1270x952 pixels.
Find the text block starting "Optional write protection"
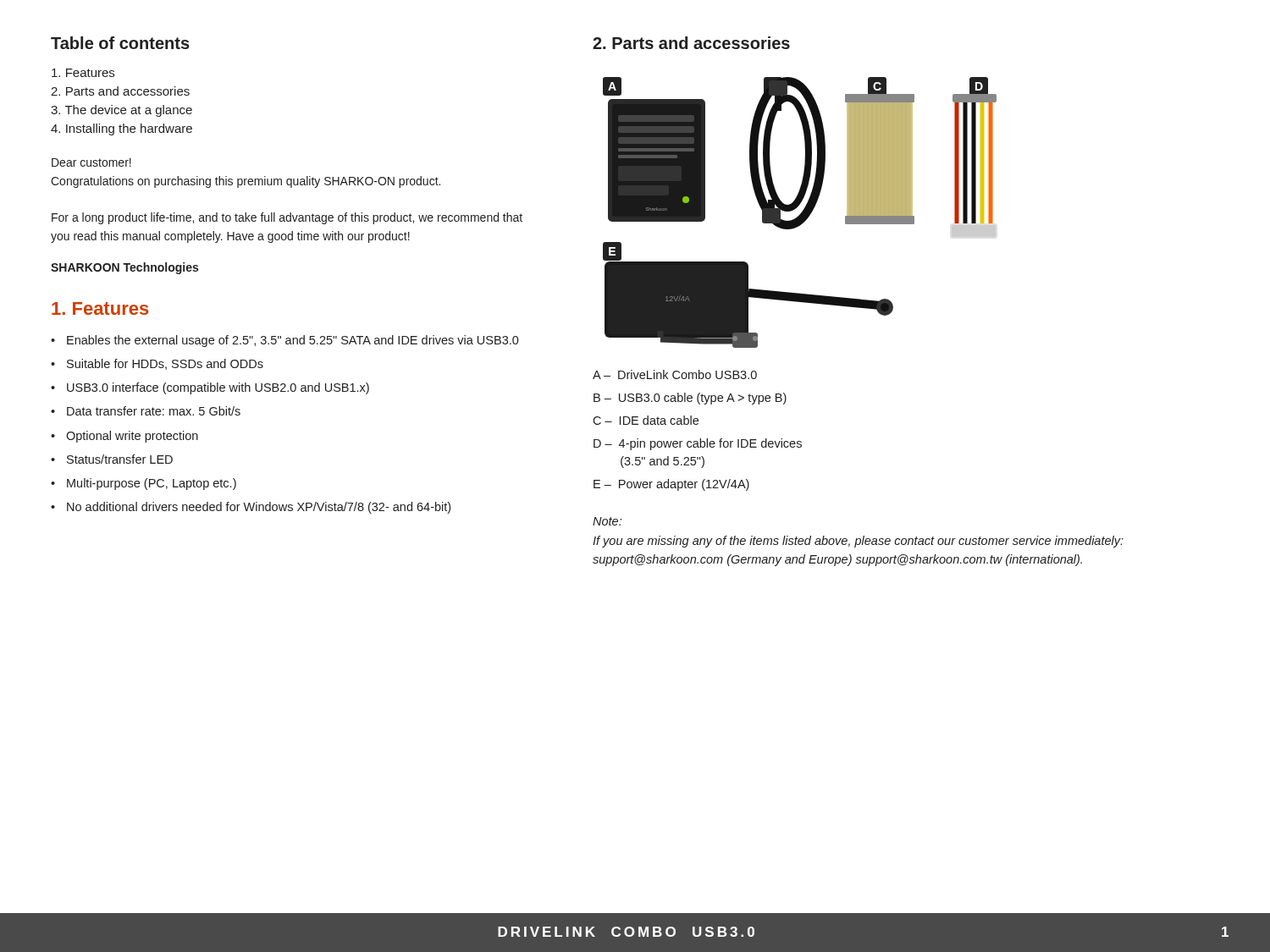coord(132,435)
